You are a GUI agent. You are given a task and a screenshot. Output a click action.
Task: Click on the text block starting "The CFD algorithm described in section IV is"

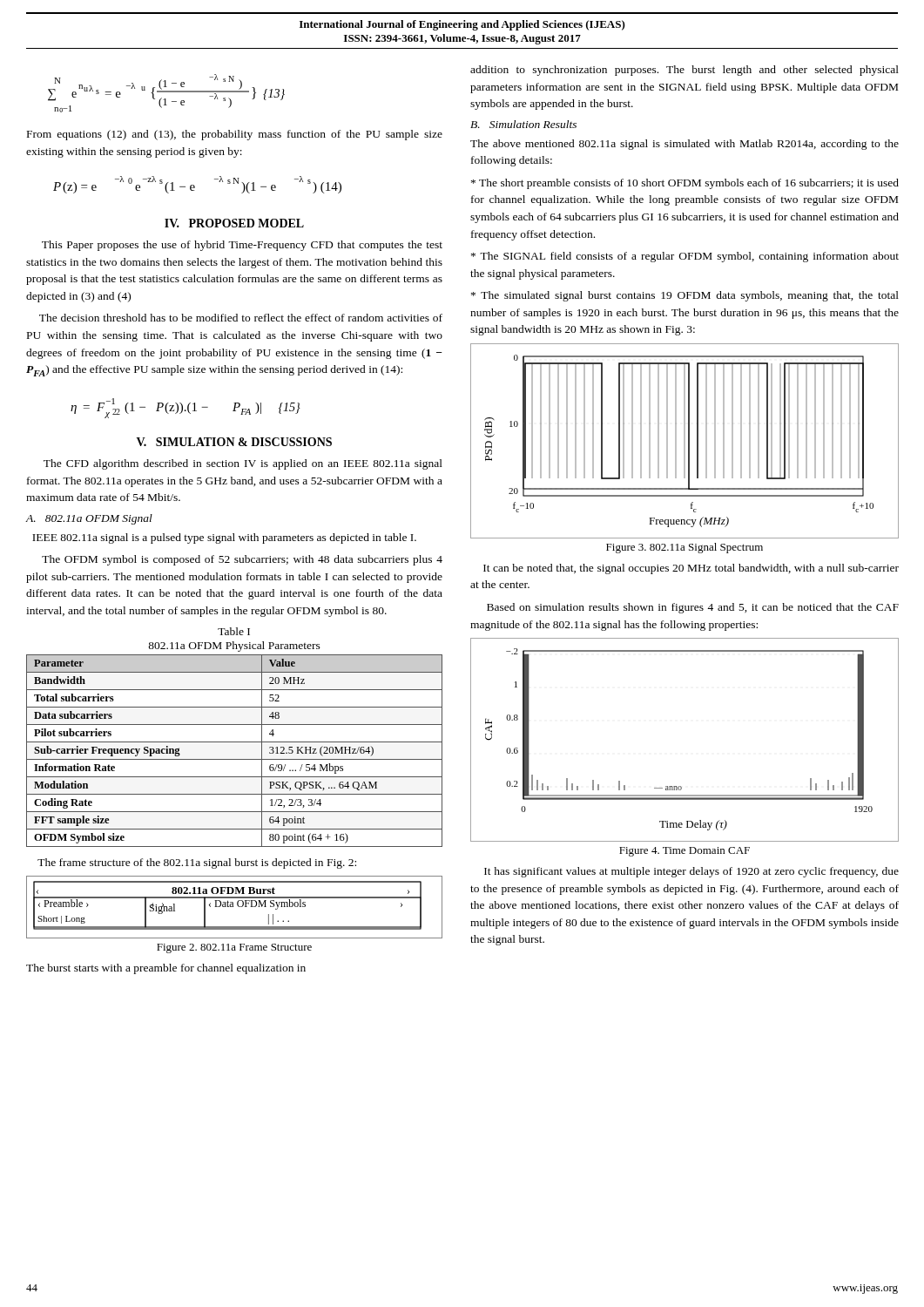pos(234,480)
